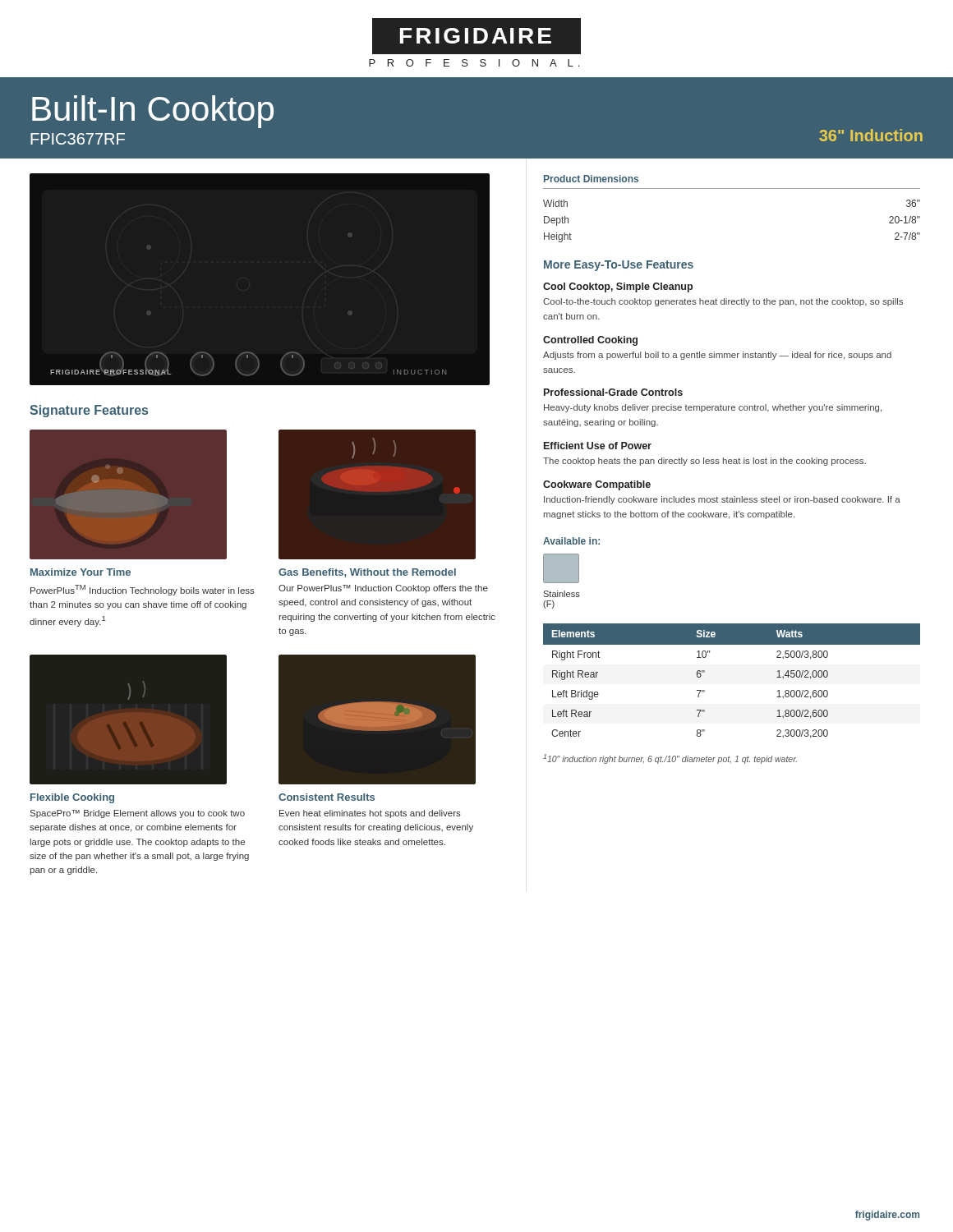Image resolution: width=953 pixels, height=1232 pixels.
Task: Select the footnote containing "110" induction right burner, 6 qt./10""
Action: [x=670, y=758]
